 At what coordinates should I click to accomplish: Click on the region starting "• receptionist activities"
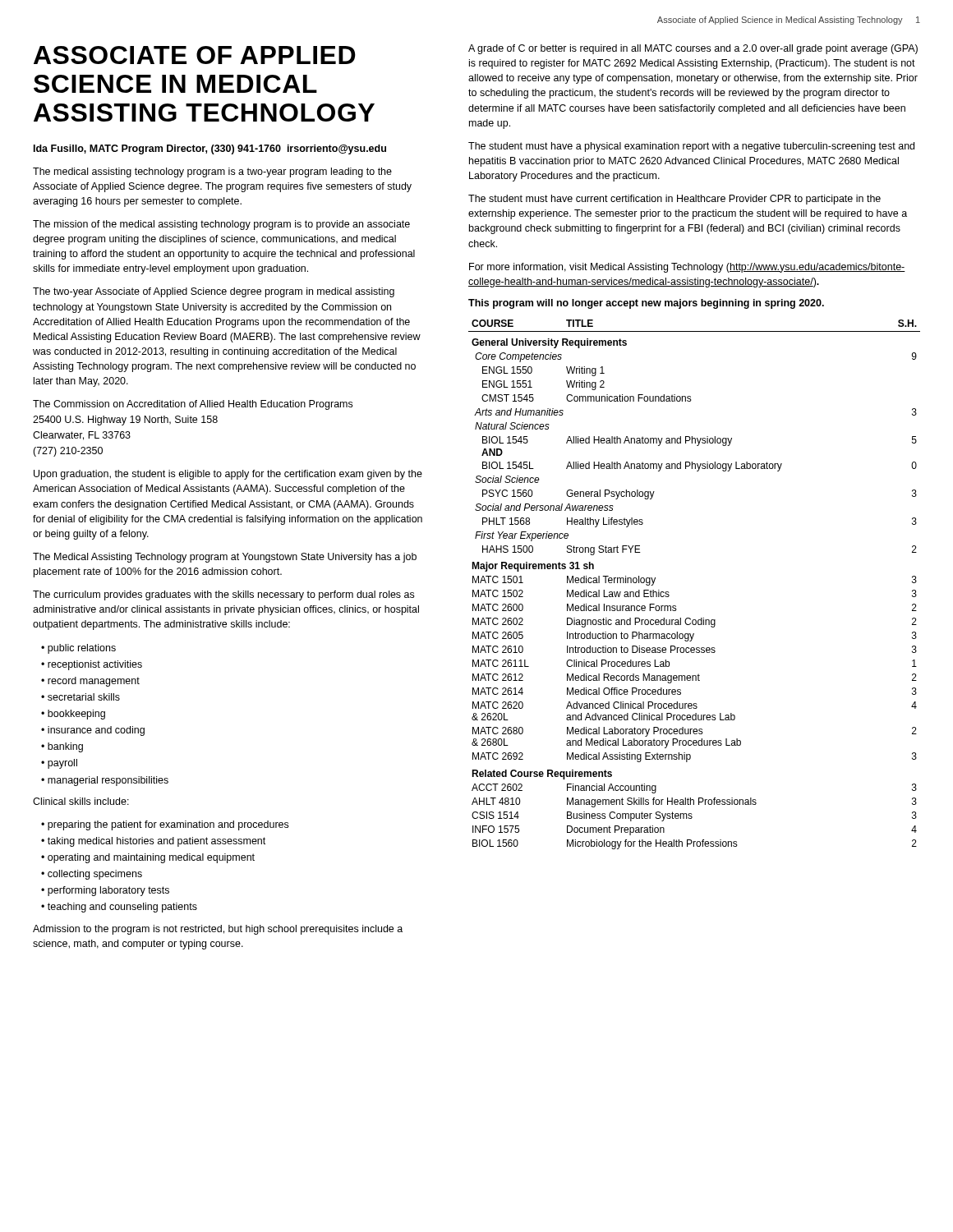pos(92,664)
